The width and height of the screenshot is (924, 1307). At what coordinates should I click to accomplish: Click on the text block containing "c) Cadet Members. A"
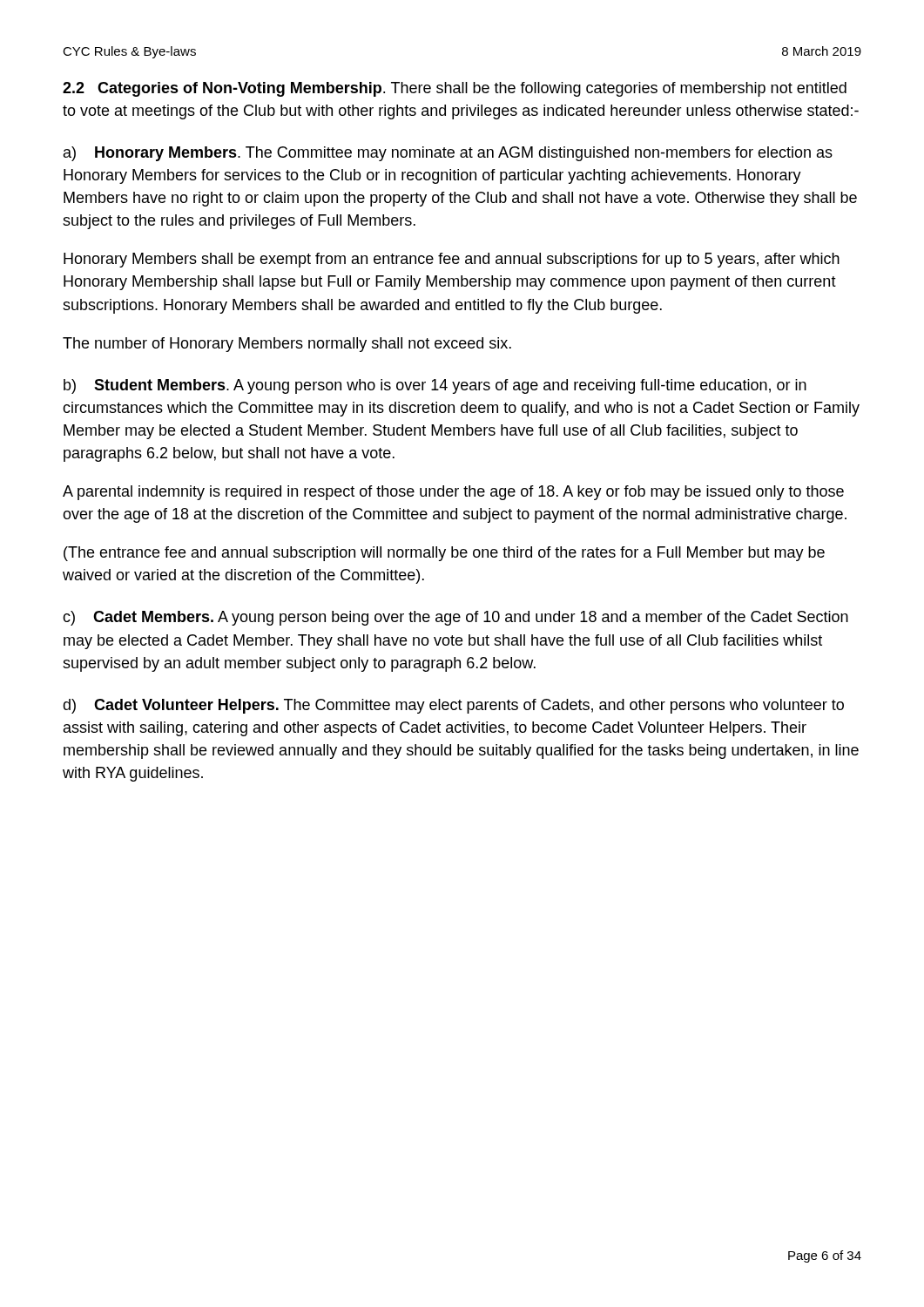[x=462, y=640]
